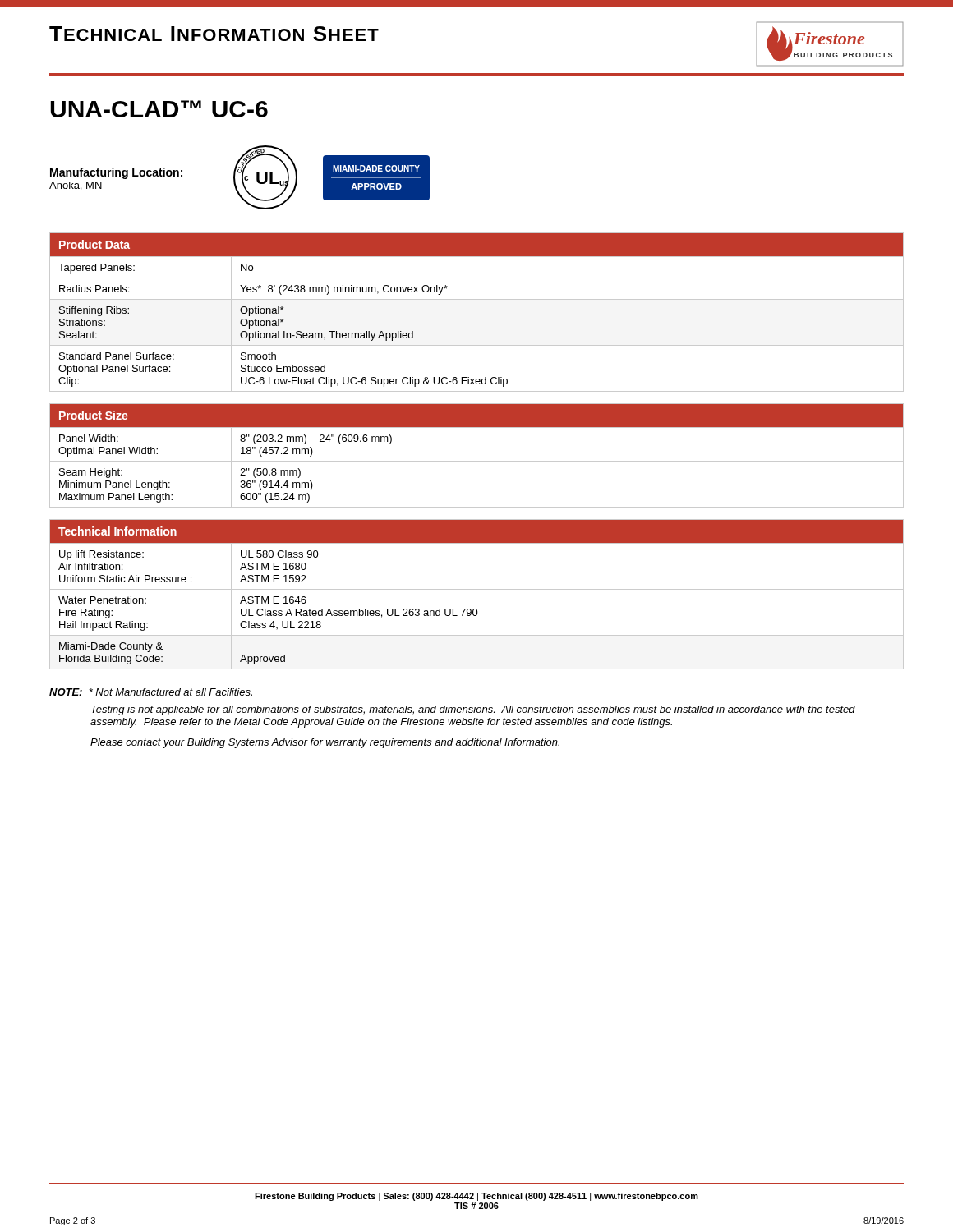Locate the title that says "UNA-CLAD™ UC-6"

159,109
